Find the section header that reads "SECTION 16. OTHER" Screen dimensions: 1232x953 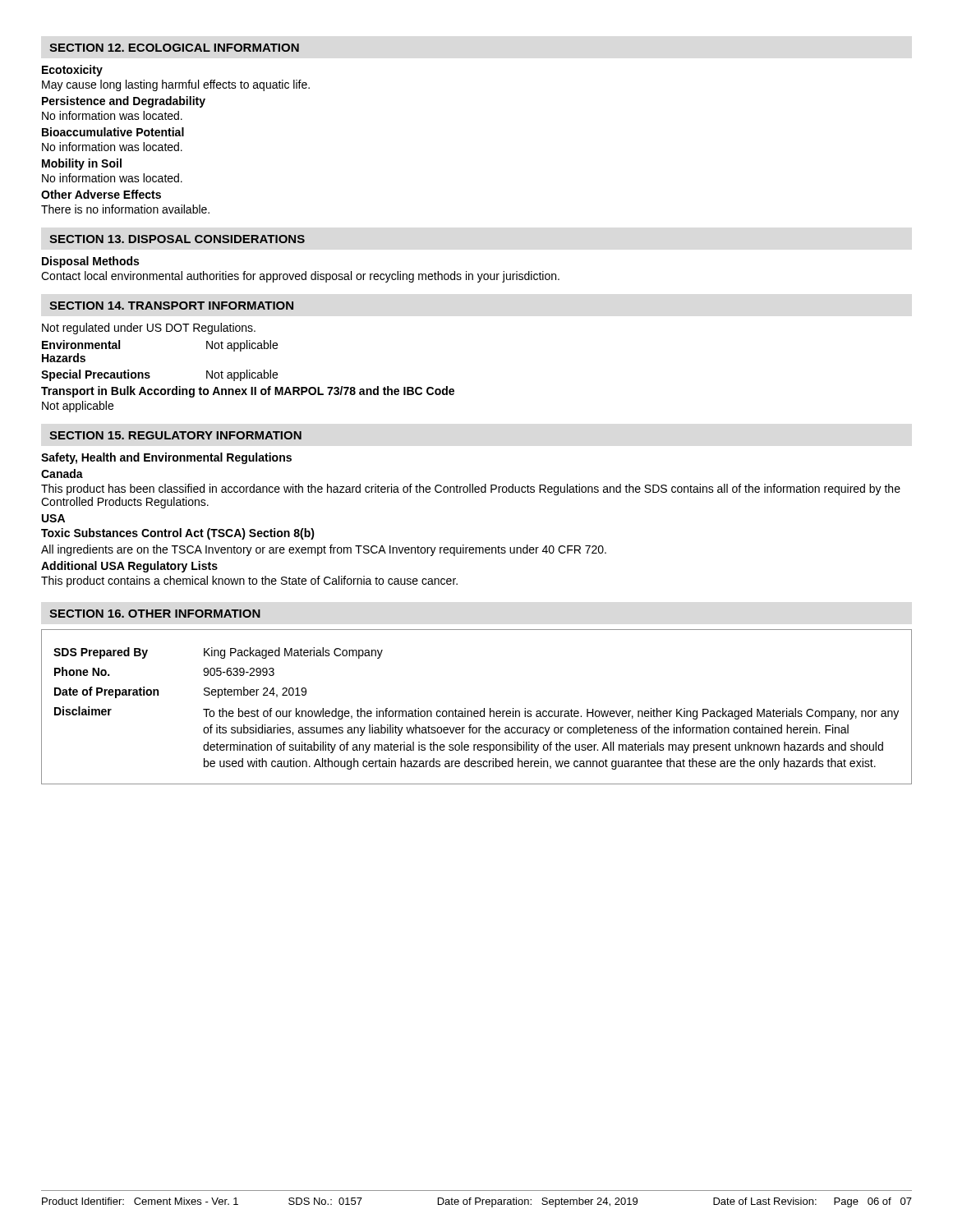pos(155,613)
